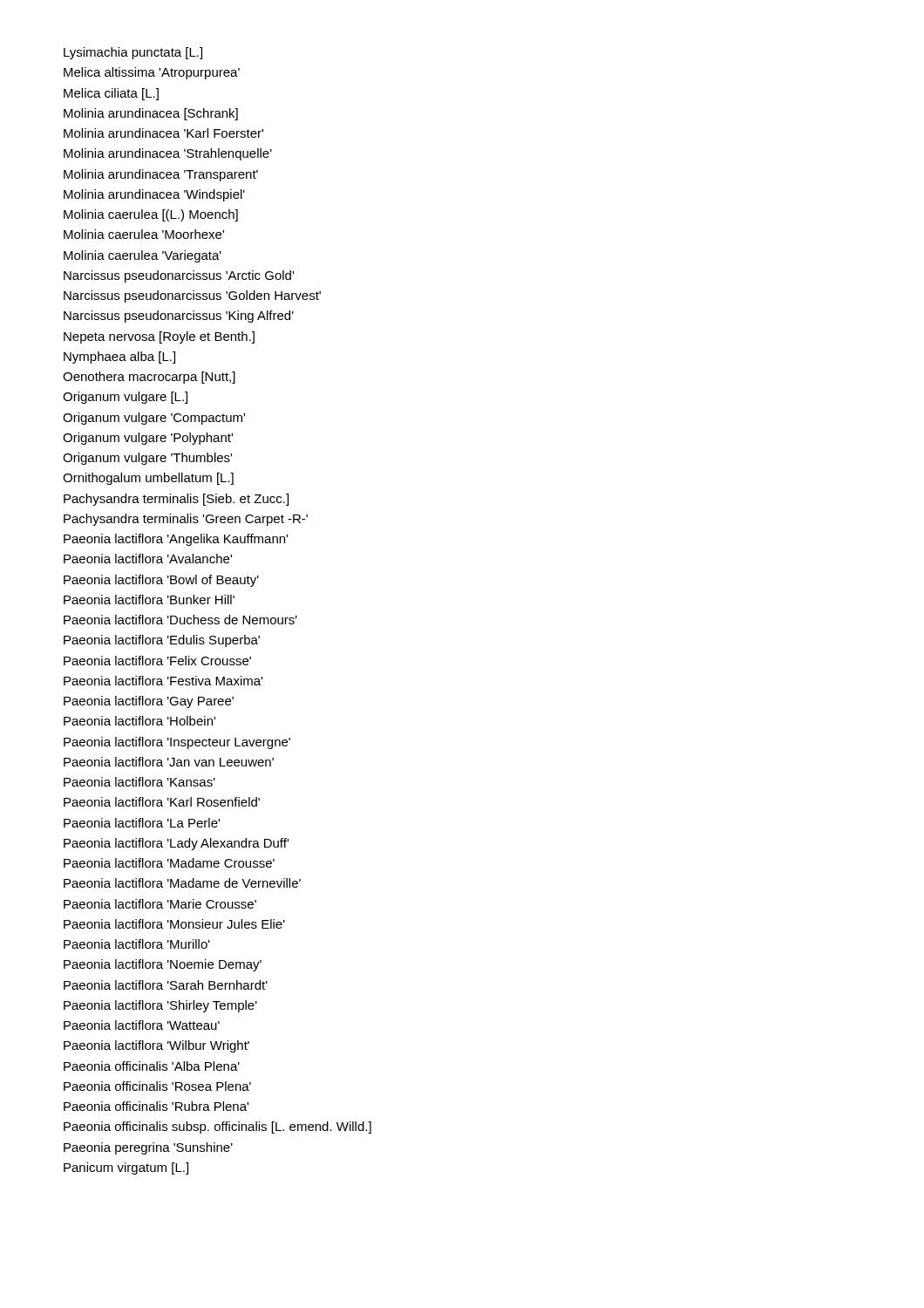
Task: Select the text block starting "Paeonia lactiflora 'Avalanche'"
Action: (148, 559)
